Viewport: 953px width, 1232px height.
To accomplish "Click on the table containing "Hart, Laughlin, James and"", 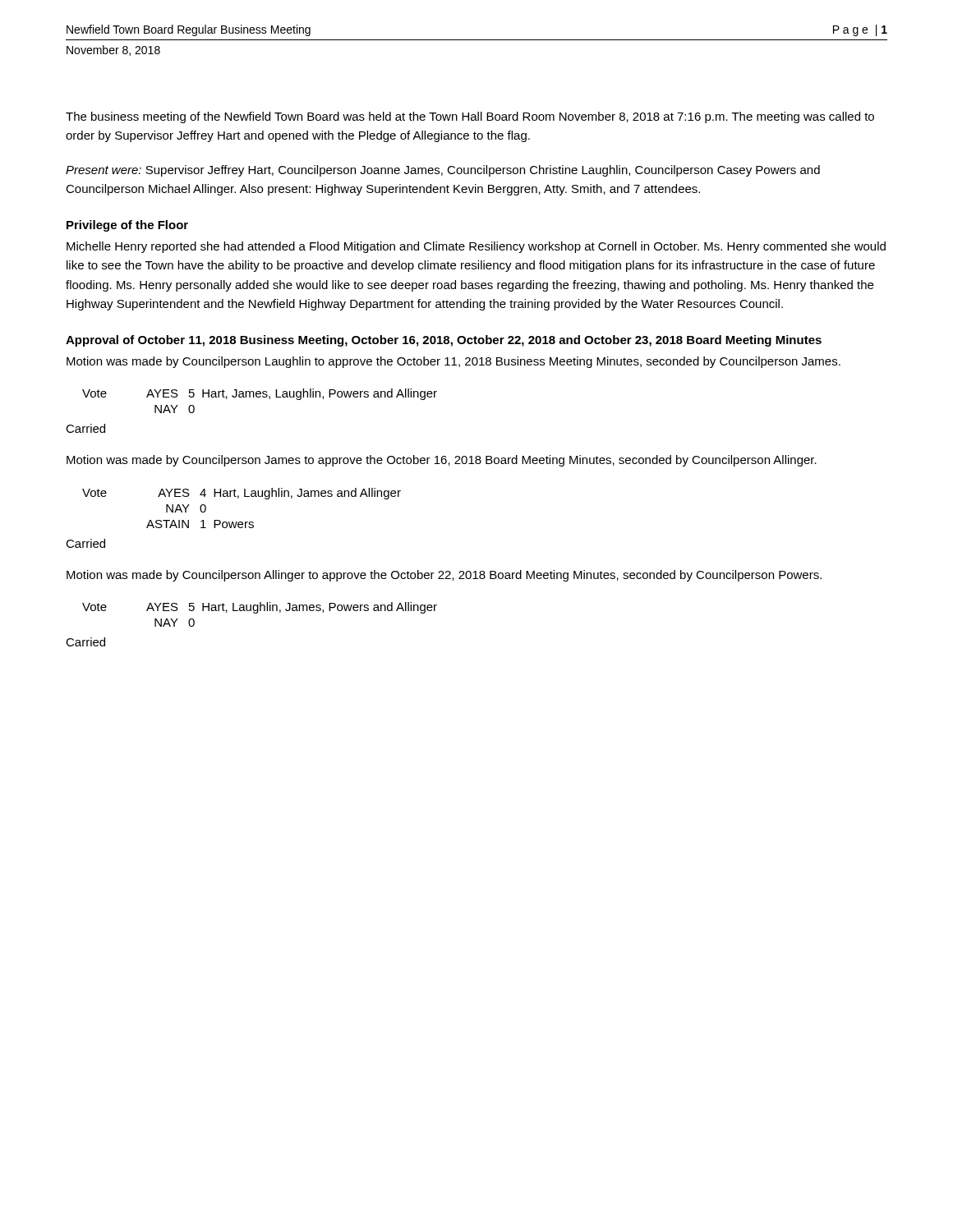I will (x=476, y=508).
